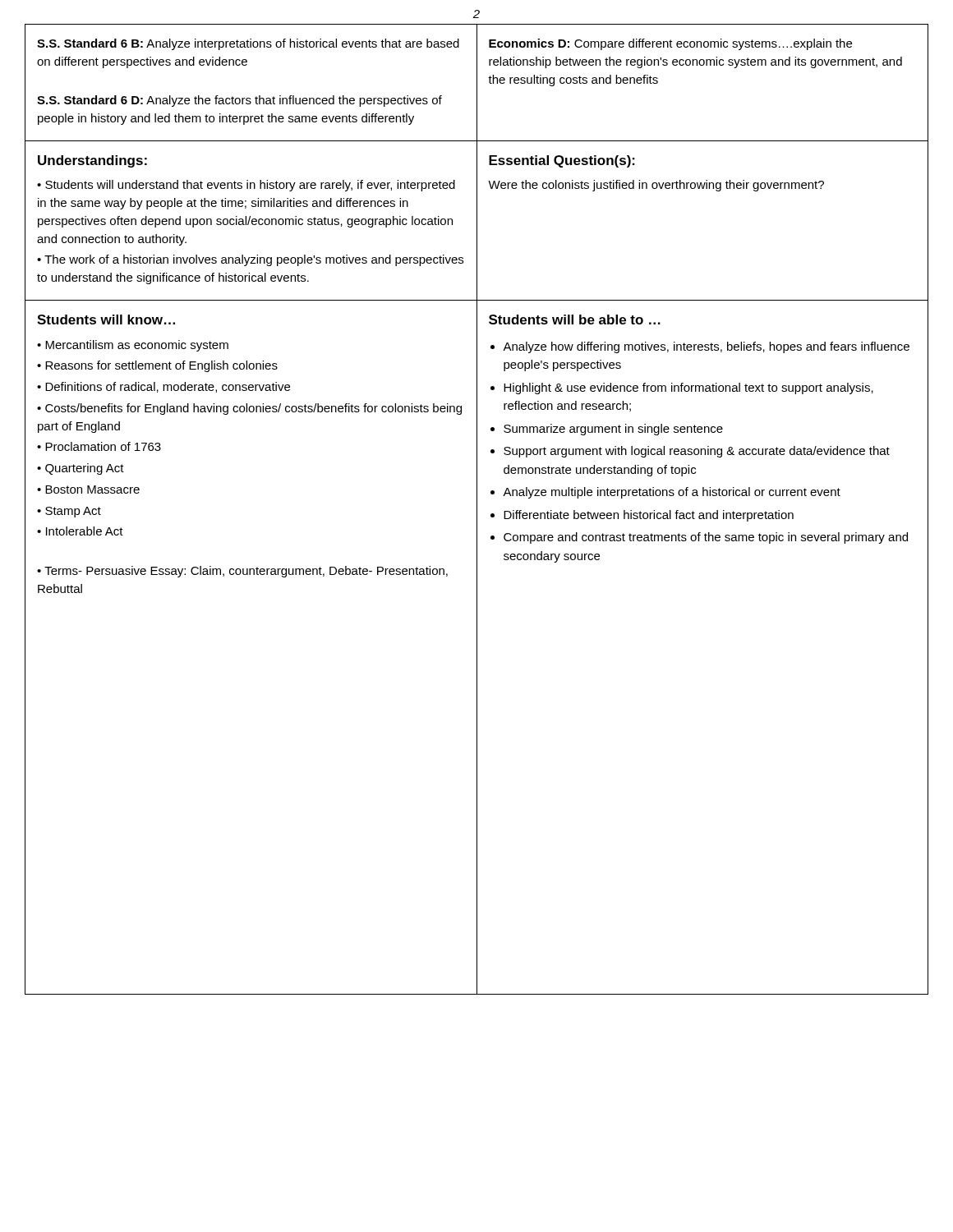This screenshot has height=1232, width=953.
Task: Navigate to the element starting "Students will know… • Mercantilism as"
Action: (x=106, y=319)
